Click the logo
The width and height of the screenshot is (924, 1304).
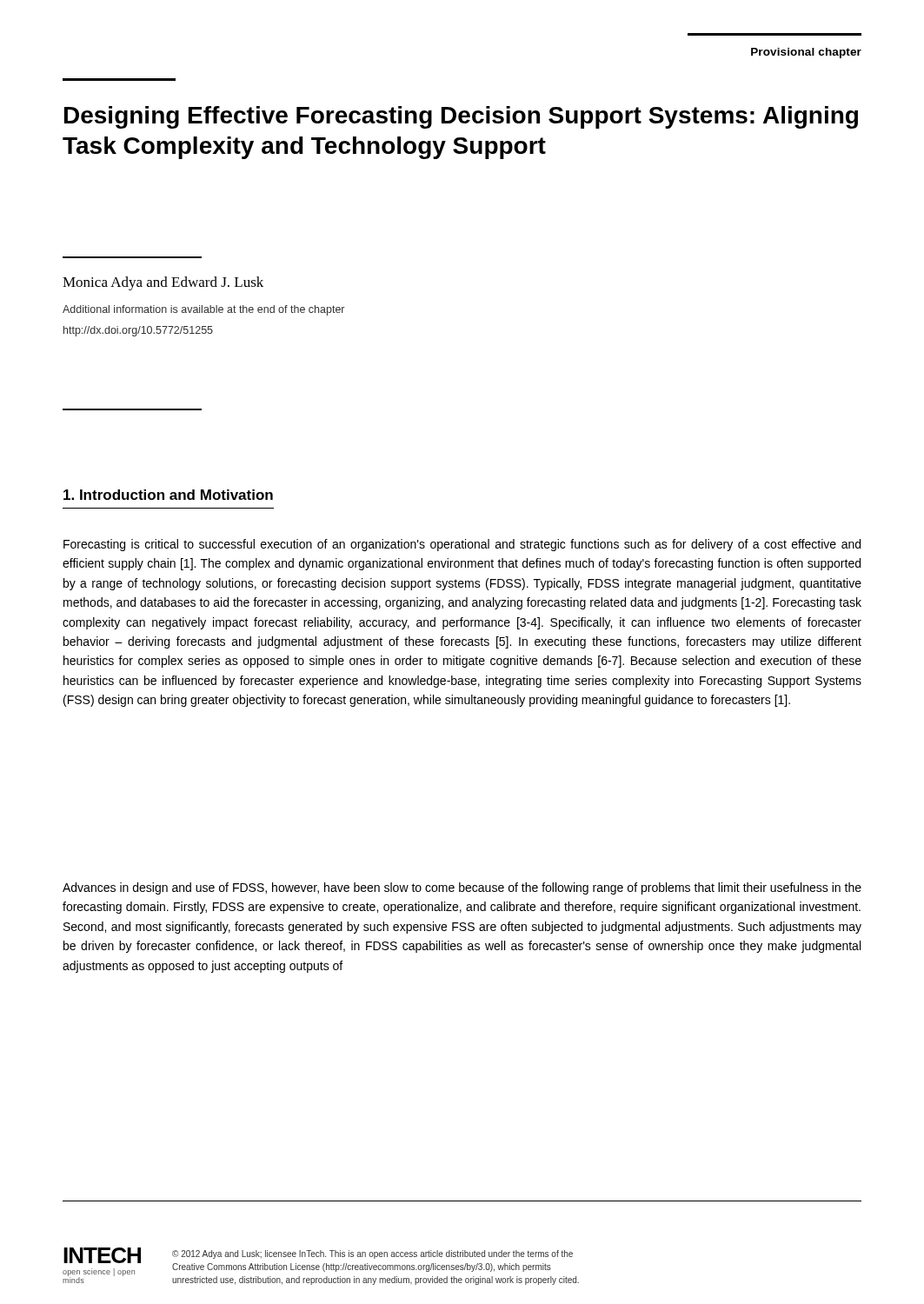coord(110,1264)
